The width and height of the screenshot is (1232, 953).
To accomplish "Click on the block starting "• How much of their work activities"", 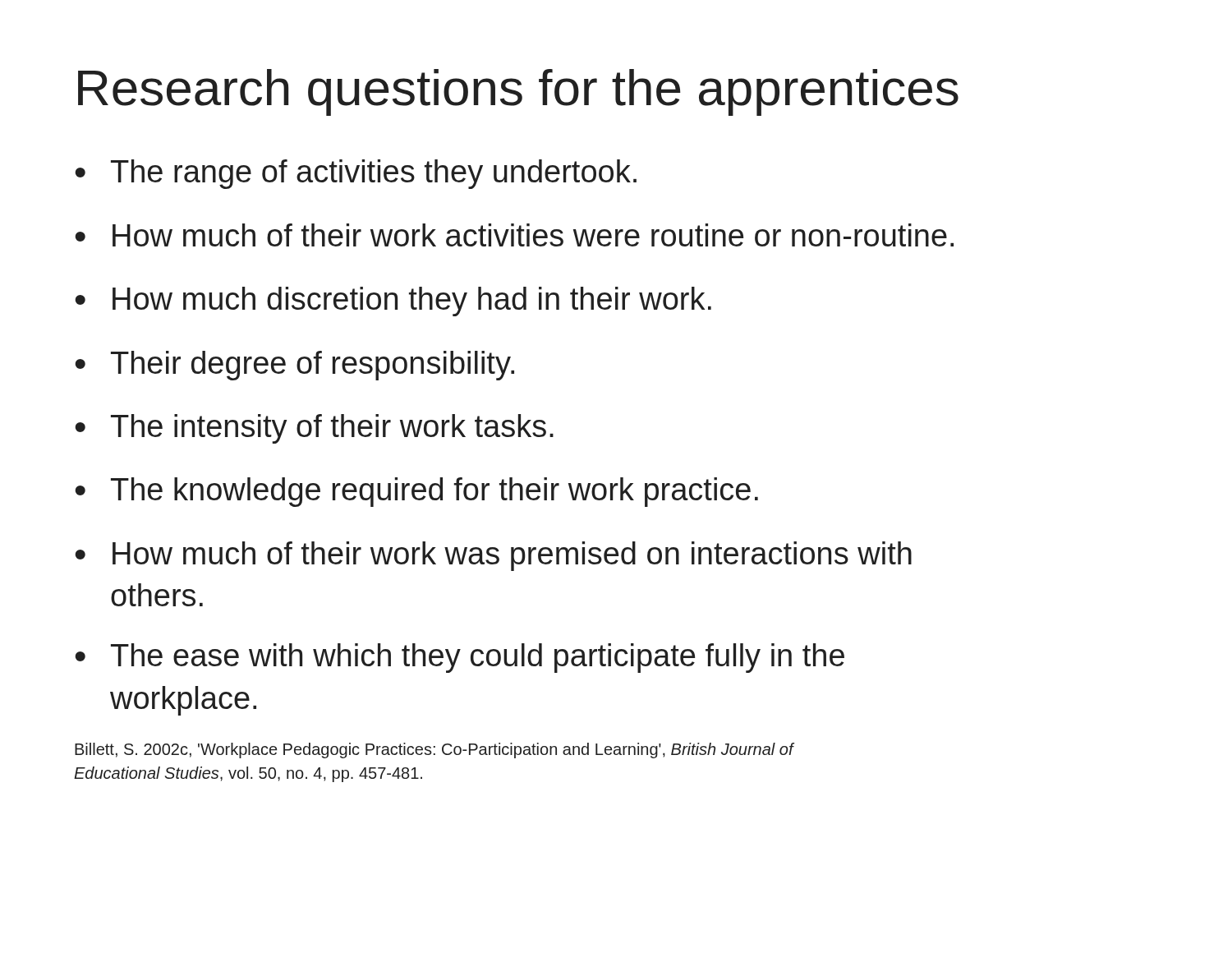I will pyautogui.click(x=616, y=238).
